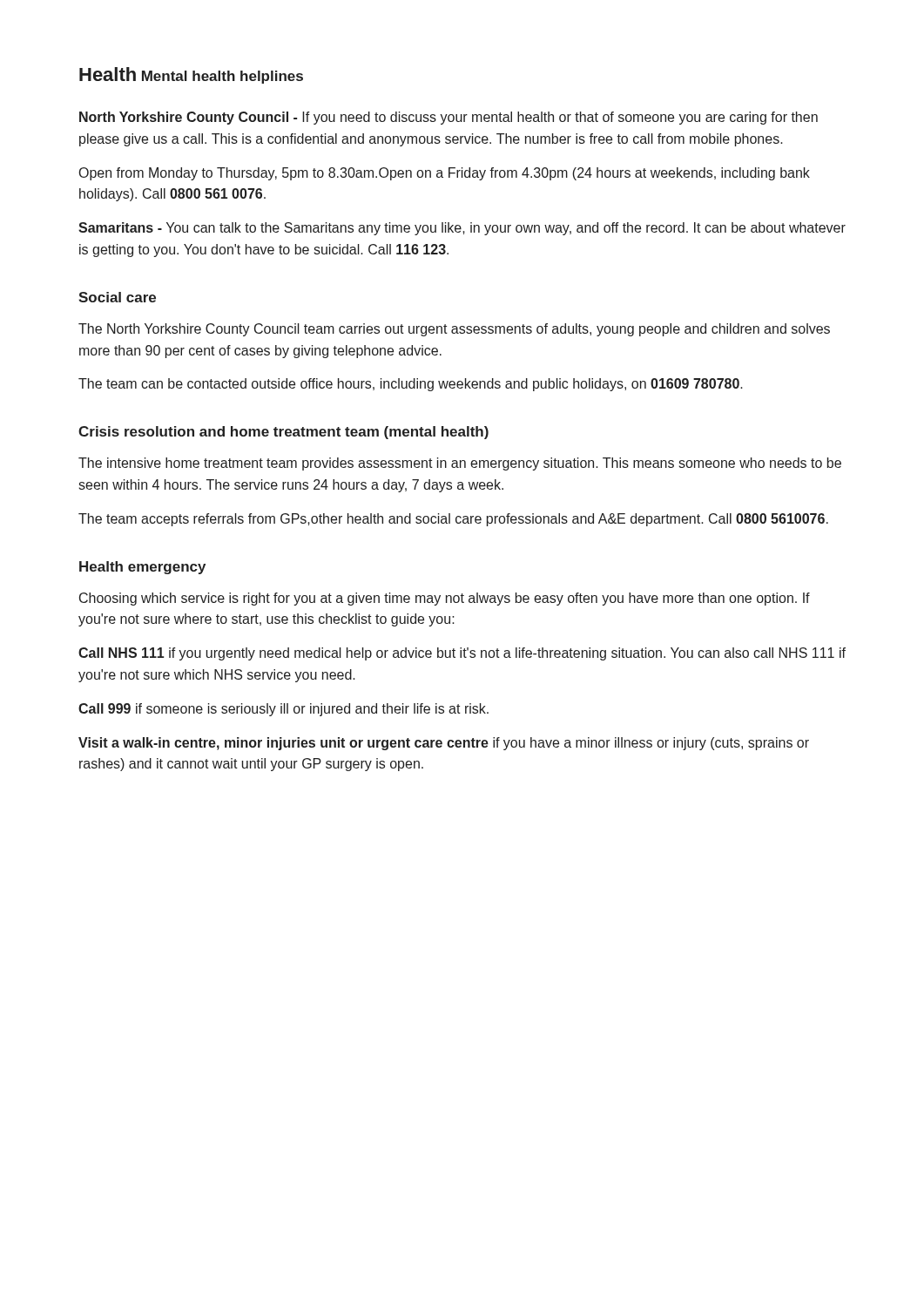Locate the text block containing "Samaritans - You can"
This screenshot has width=924, height=1307.
(462, 239)
